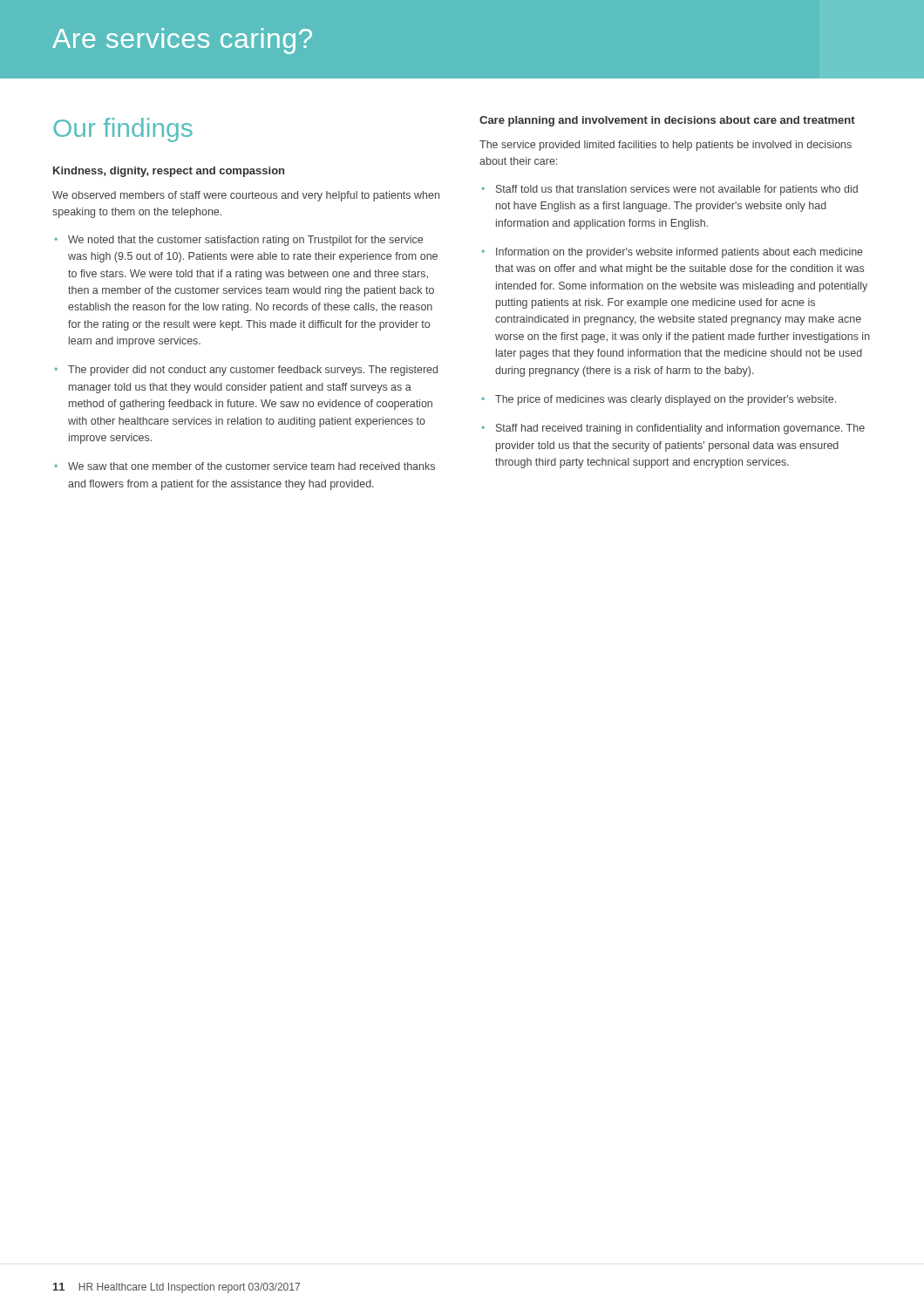Find the list item that reads "The price of medicines was clearly displayed"
The height and width of the screenshot is (1308, 924).
(666, 399)
